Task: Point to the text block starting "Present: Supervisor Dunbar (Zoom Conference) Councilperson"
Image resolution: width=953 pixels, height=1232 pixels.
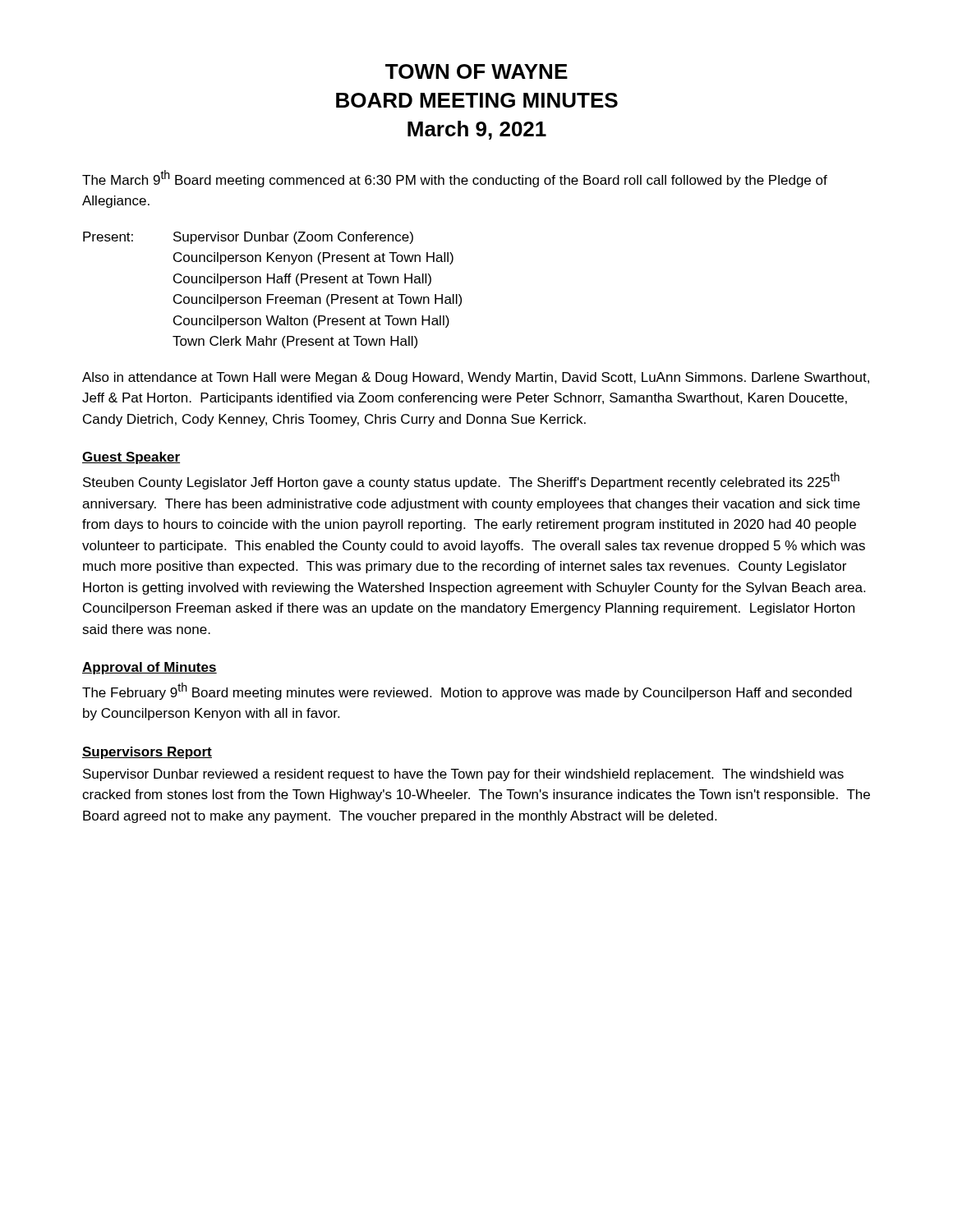Action: pos(248,238)
